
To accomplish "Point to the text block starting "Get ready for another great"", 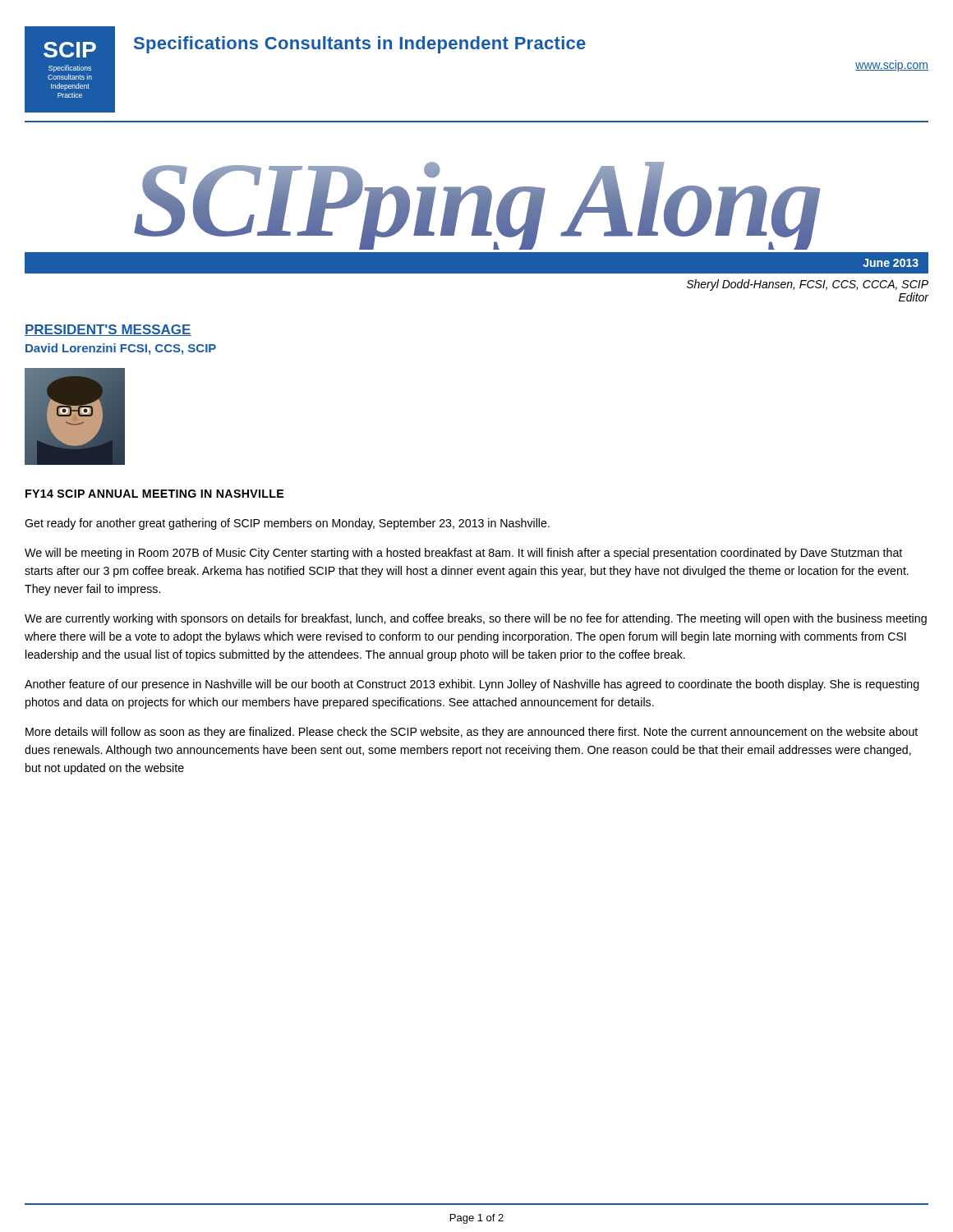I will pos(288,523).
